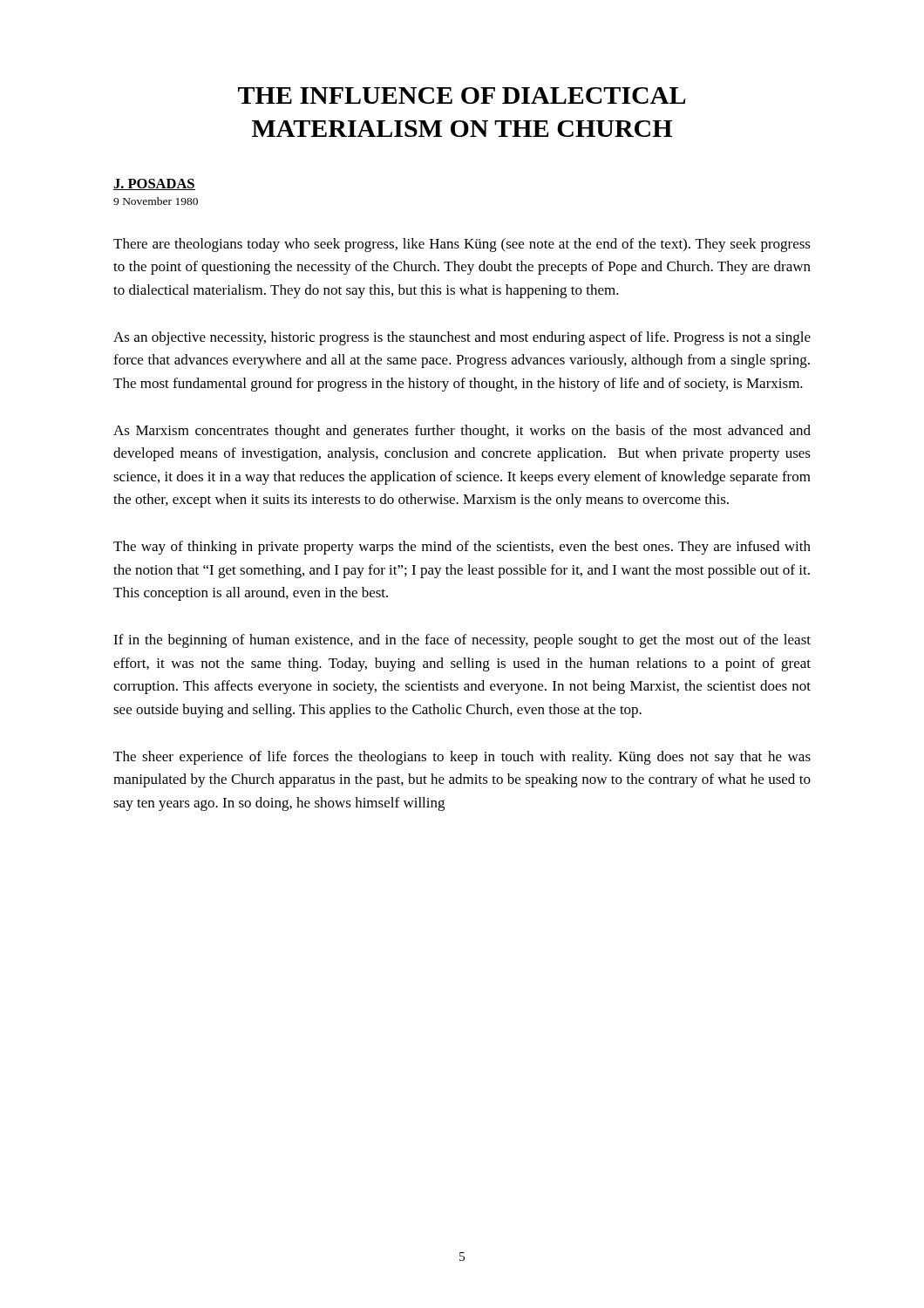Point to the element starting "As an objective necessity,"
The width and height of the screenshot is (924, 1308).
pos(462,360)
